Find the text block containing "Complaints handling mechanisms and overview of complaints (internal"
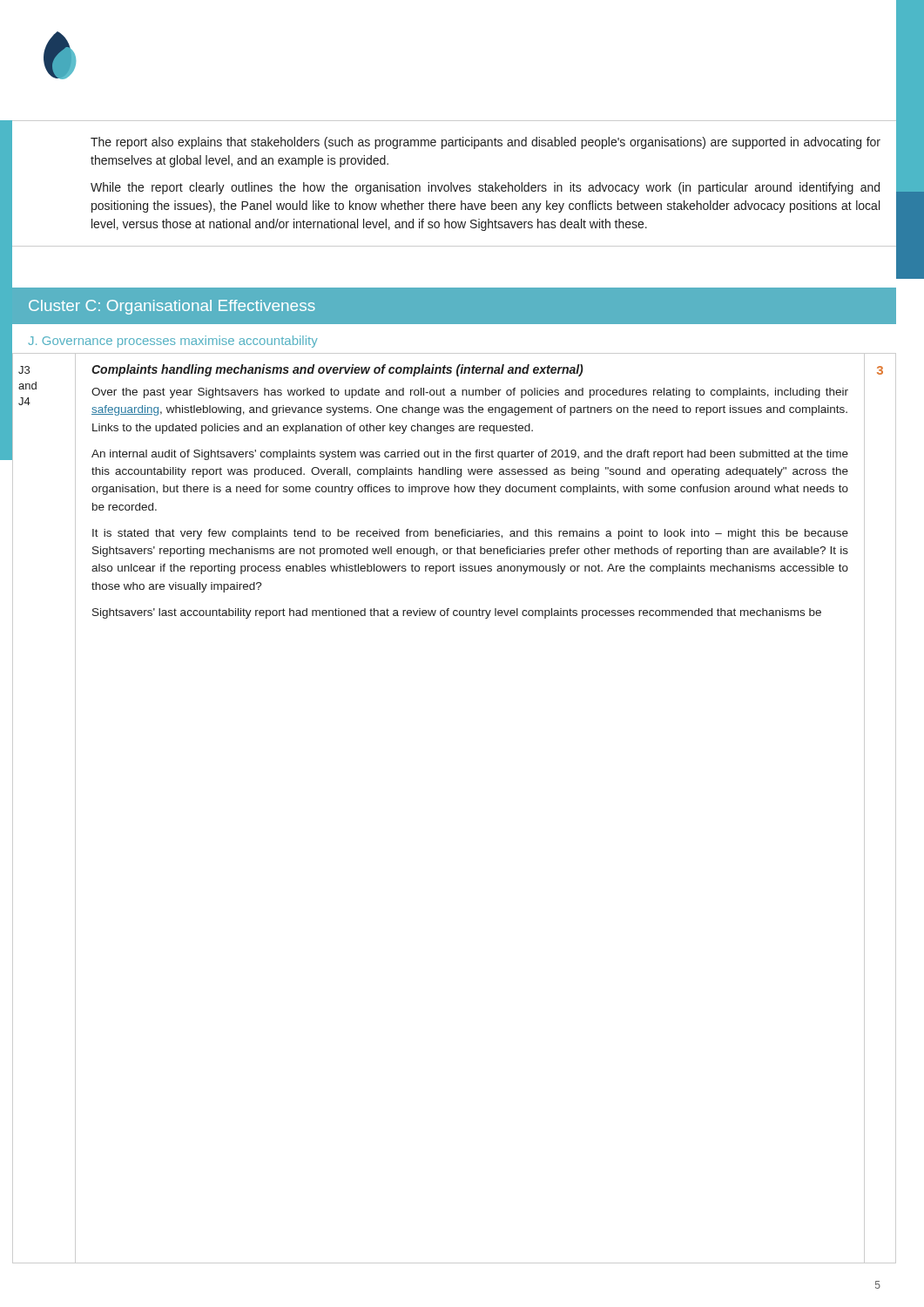Image resolution: width=924 pixels, height=1307 pixels. pyautogui.click(x=337, y=369)
